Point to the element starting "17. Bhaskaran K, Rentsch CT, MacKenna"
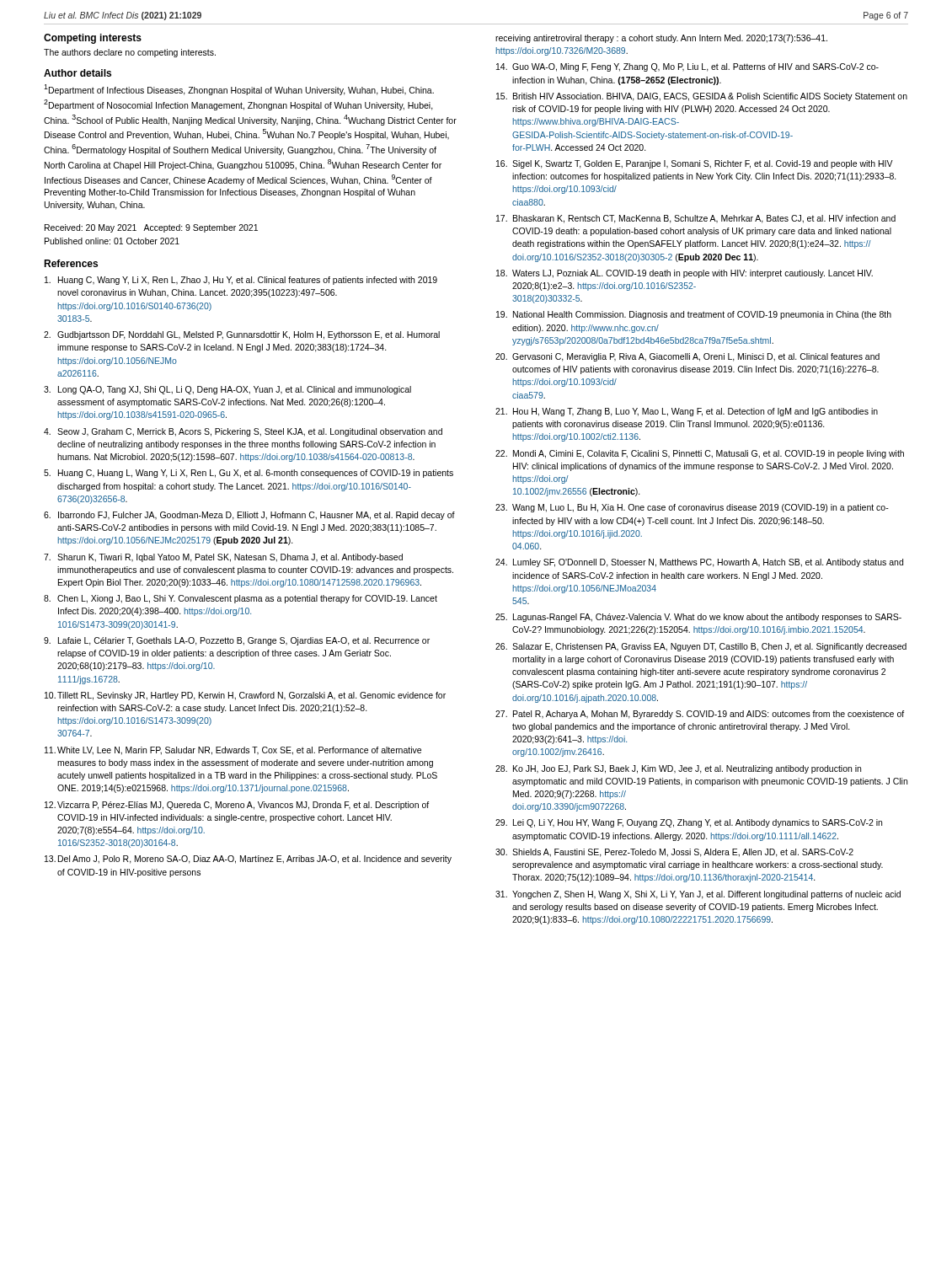Screen dimensions: 1264x952 click(702, 238)
